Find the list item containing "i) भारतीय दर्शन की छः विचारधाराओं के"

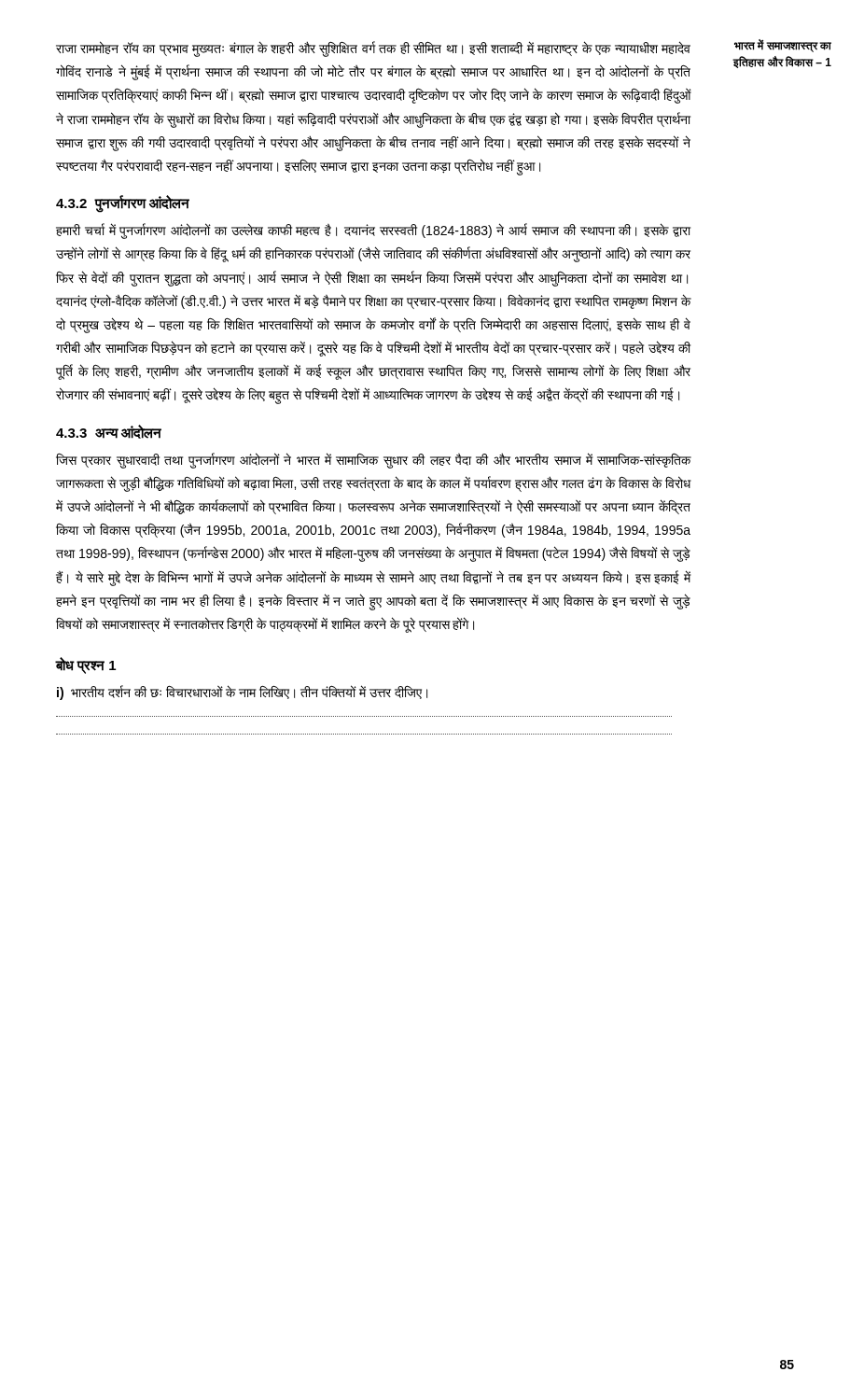click(243, 693)
